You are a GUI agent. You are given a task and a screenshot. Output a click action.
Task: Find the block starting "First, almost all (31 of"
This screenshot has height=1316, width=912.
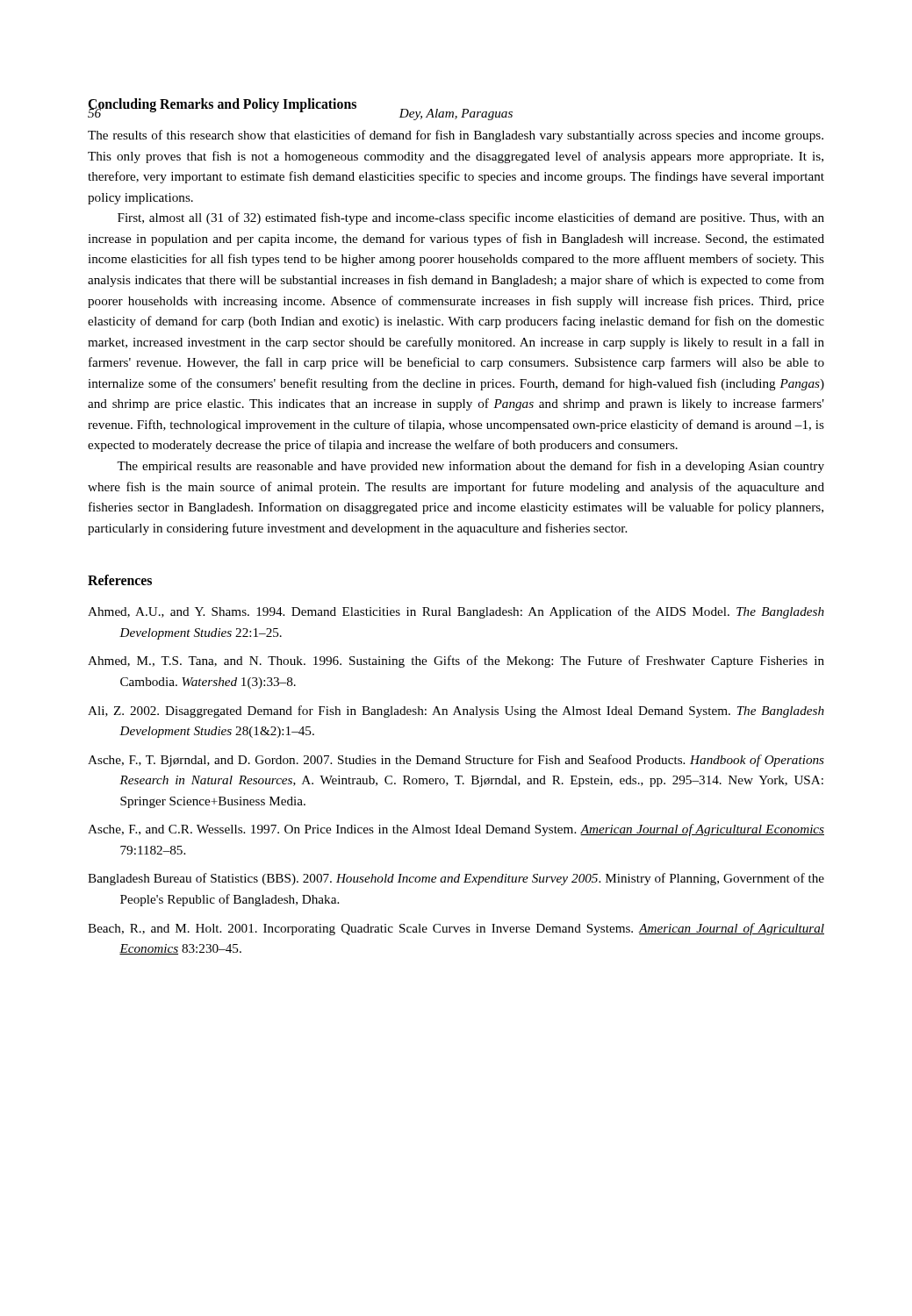coord(456,331)
